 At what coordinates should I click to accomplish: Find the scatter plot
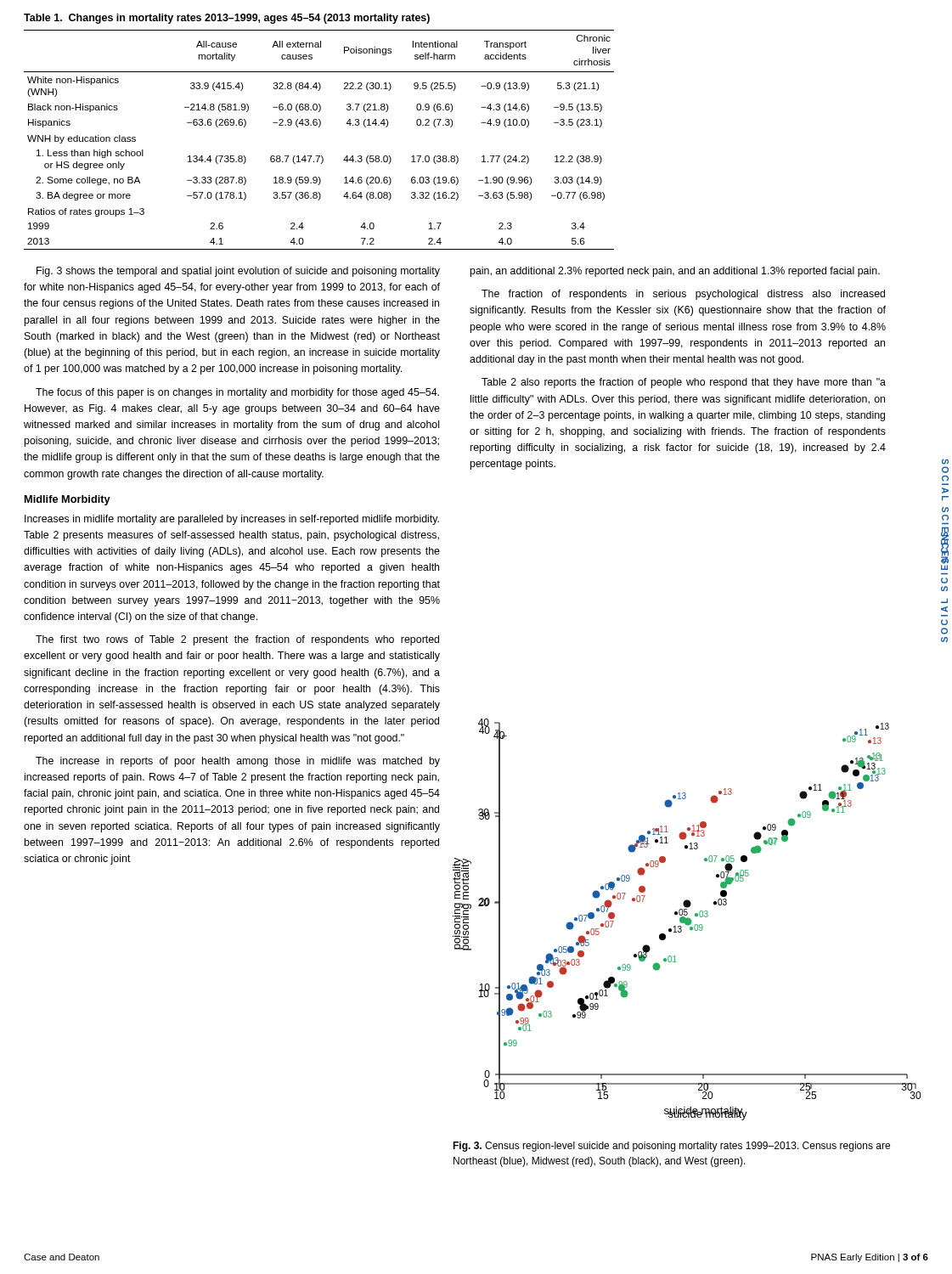[692, 918]
